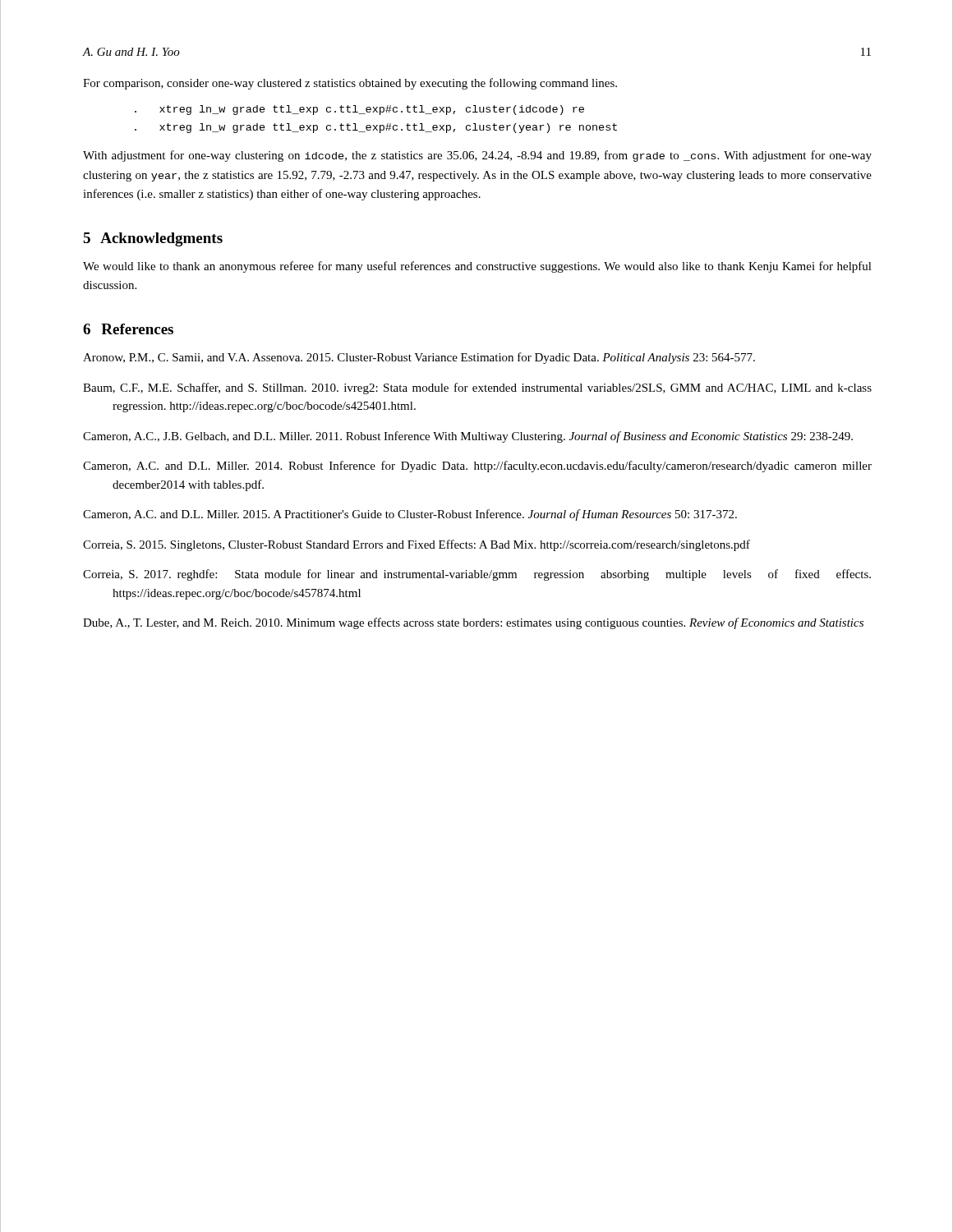The image size is (953, 1232).
Task: Click on the text block containing "Dube, A., T. Lester, and M."
Action: 477,623
